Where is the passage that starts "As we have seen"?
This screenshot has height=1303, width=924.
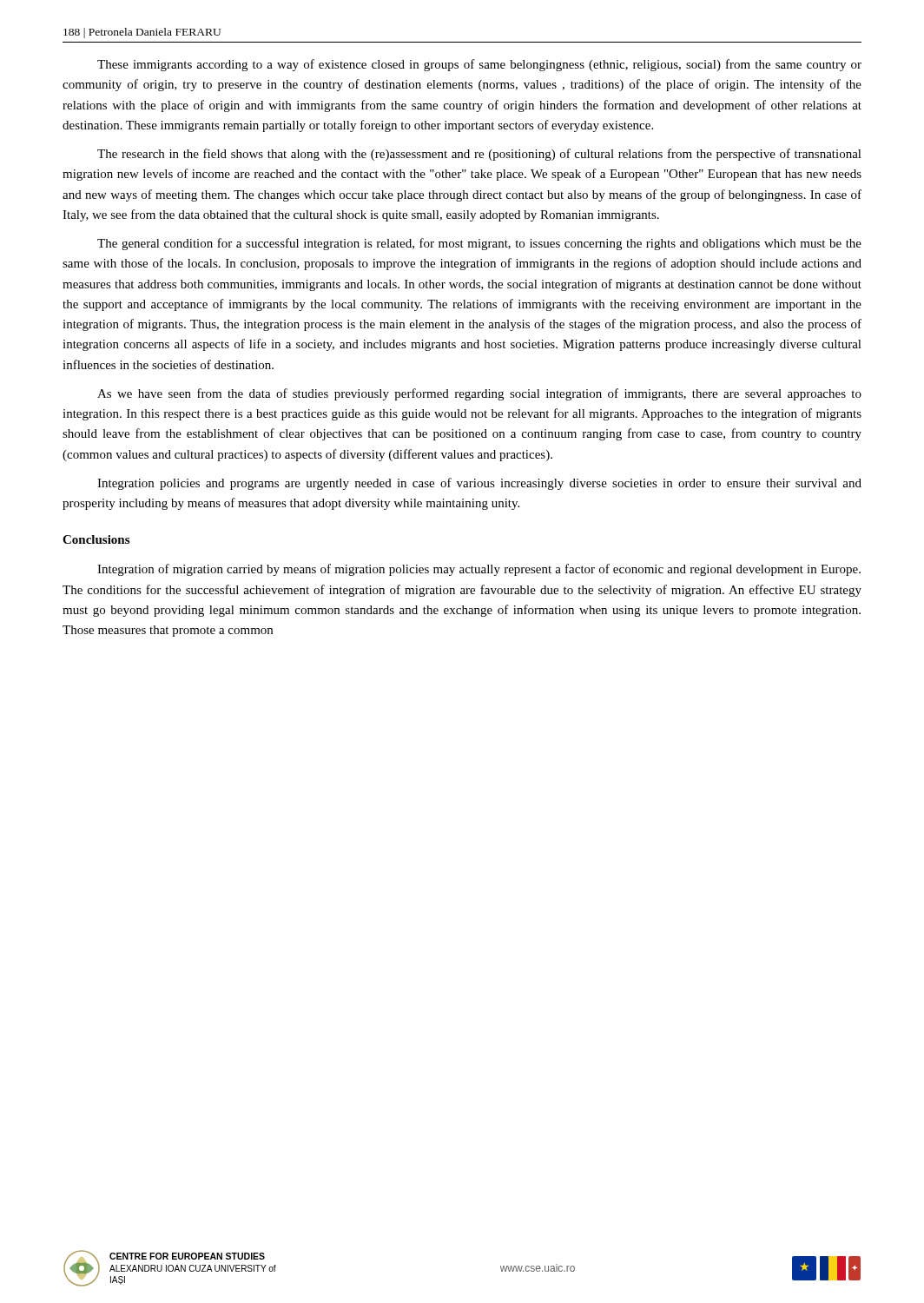(x=462, y=424)
